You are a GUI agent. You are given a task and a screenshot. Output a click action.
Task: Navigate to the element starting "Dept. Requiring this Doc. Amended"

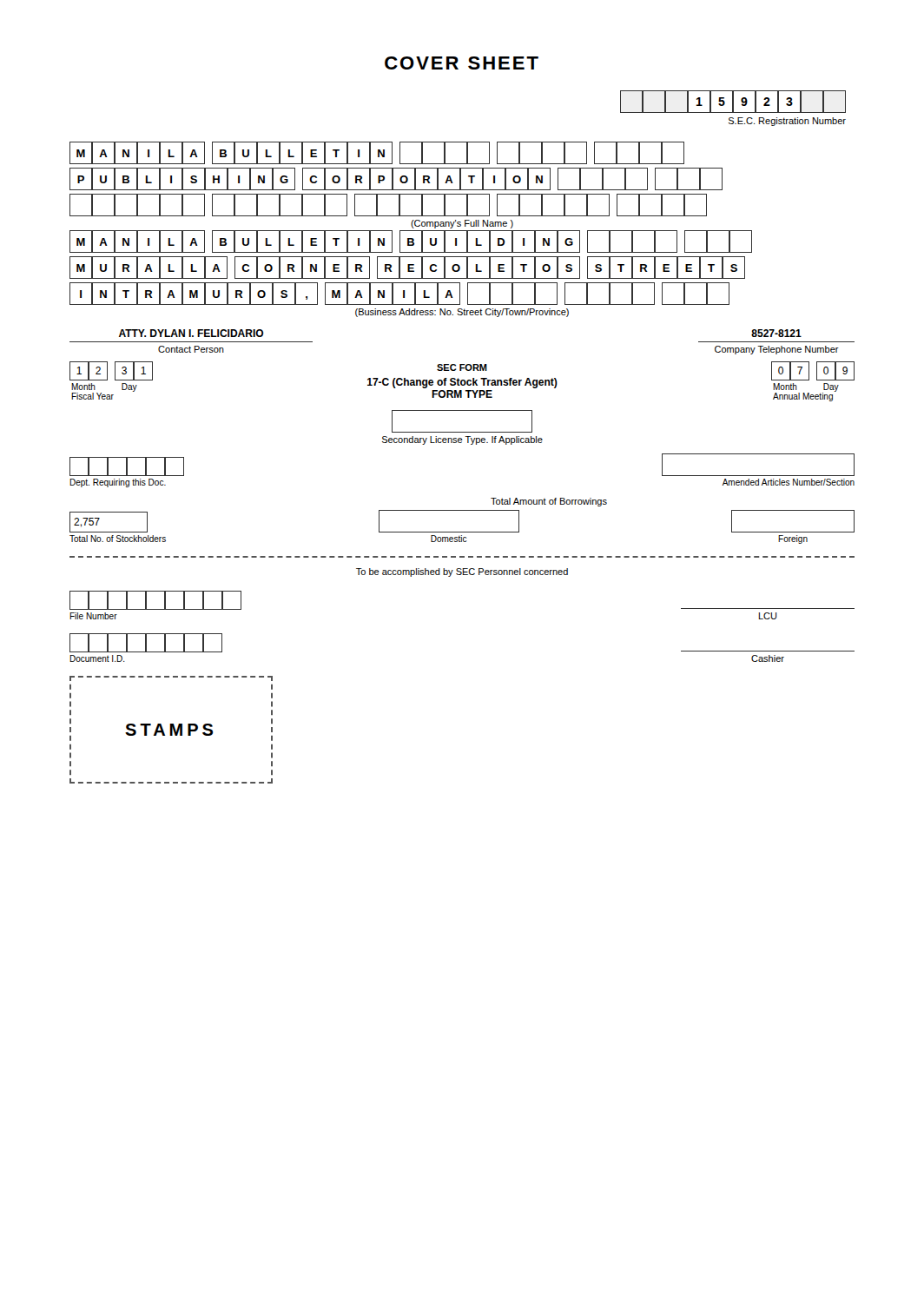click(x=126, y=464)
